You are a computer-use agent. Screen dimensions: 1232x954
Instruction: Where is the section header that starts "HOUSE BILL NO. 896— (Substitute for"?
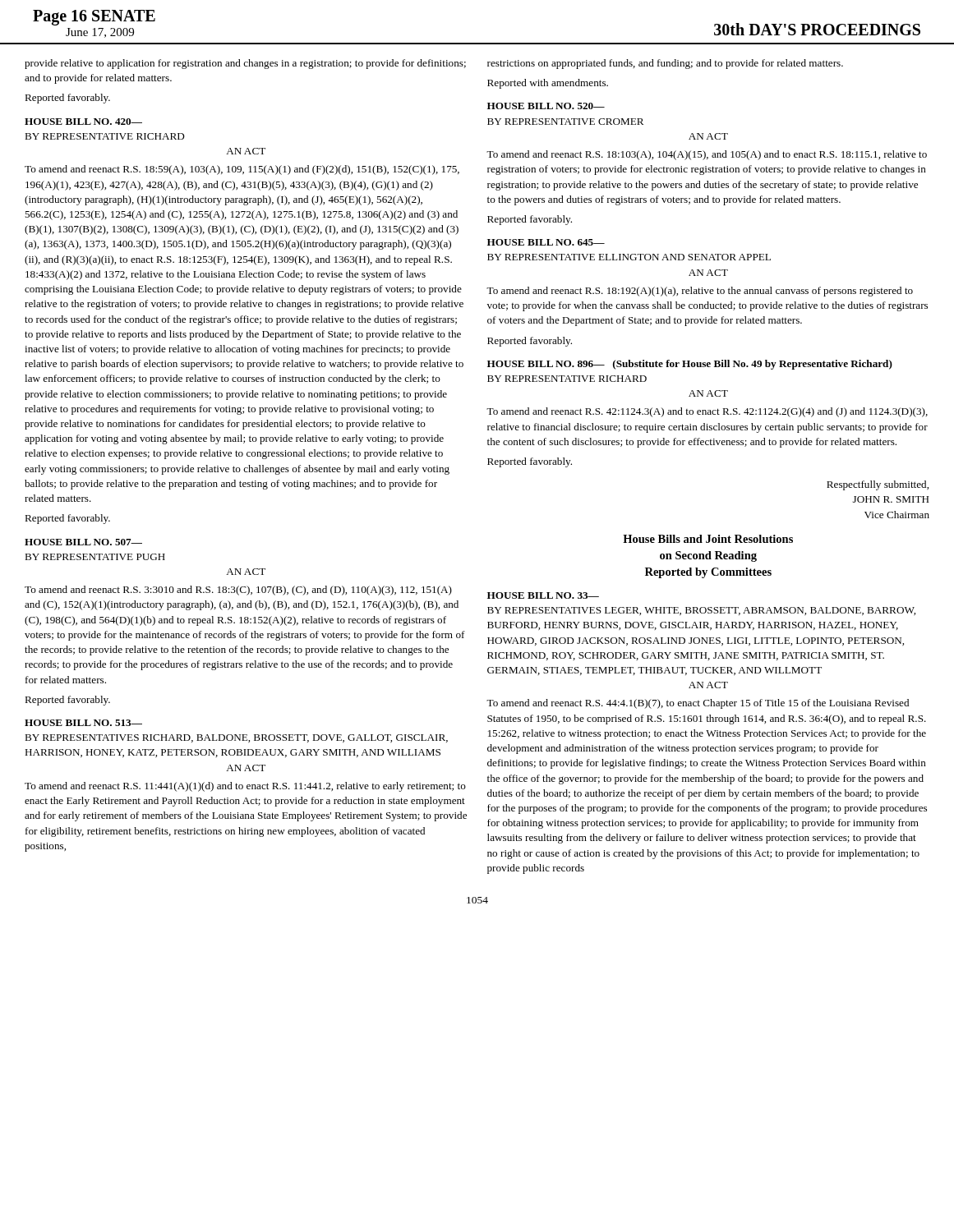click(x=708, y=364)
